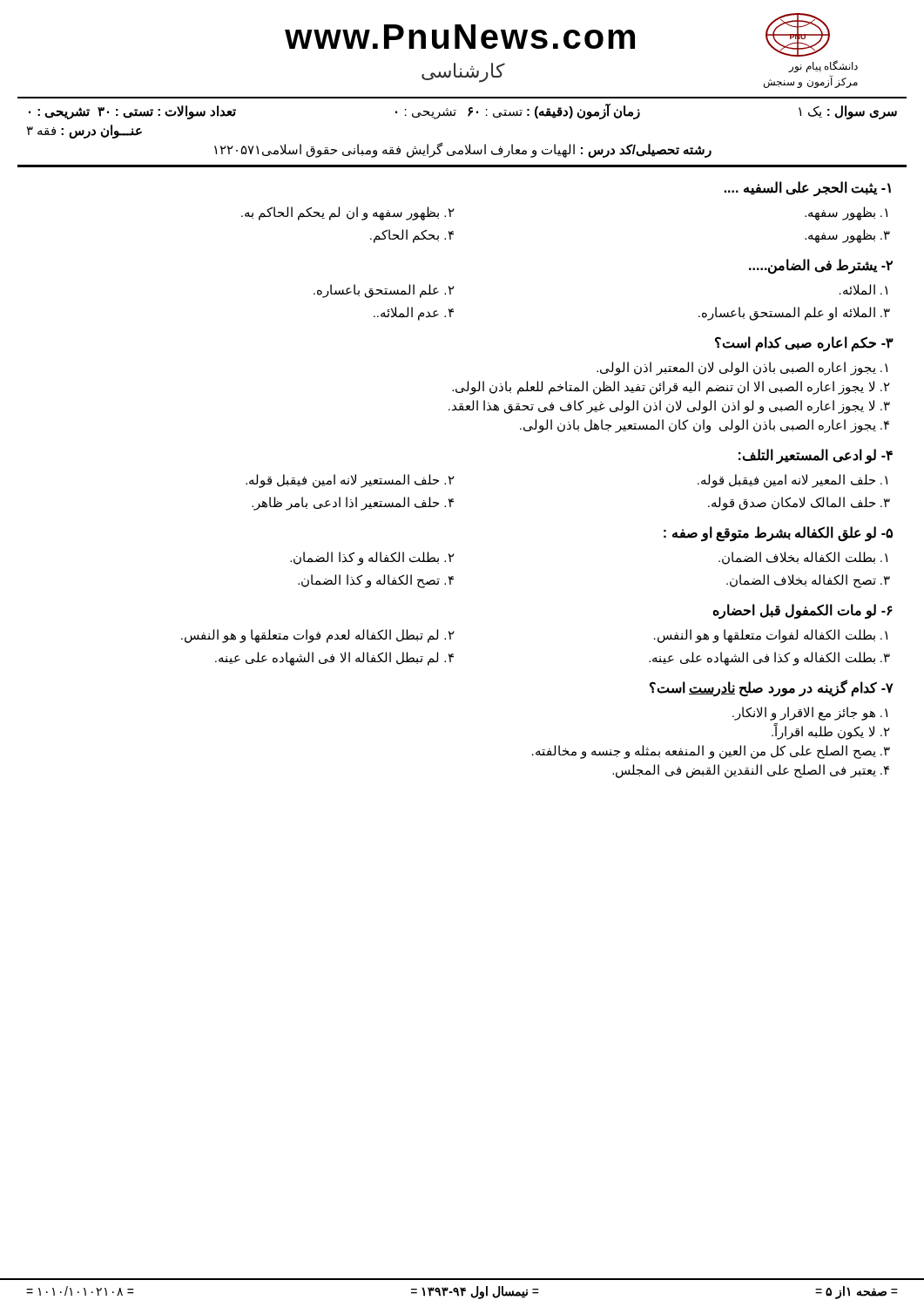Viewport: 924px width, 1307px height.
Task: Navigate to the passage starting "۲- یشترط فی"
Action: [x=462, y=290]
